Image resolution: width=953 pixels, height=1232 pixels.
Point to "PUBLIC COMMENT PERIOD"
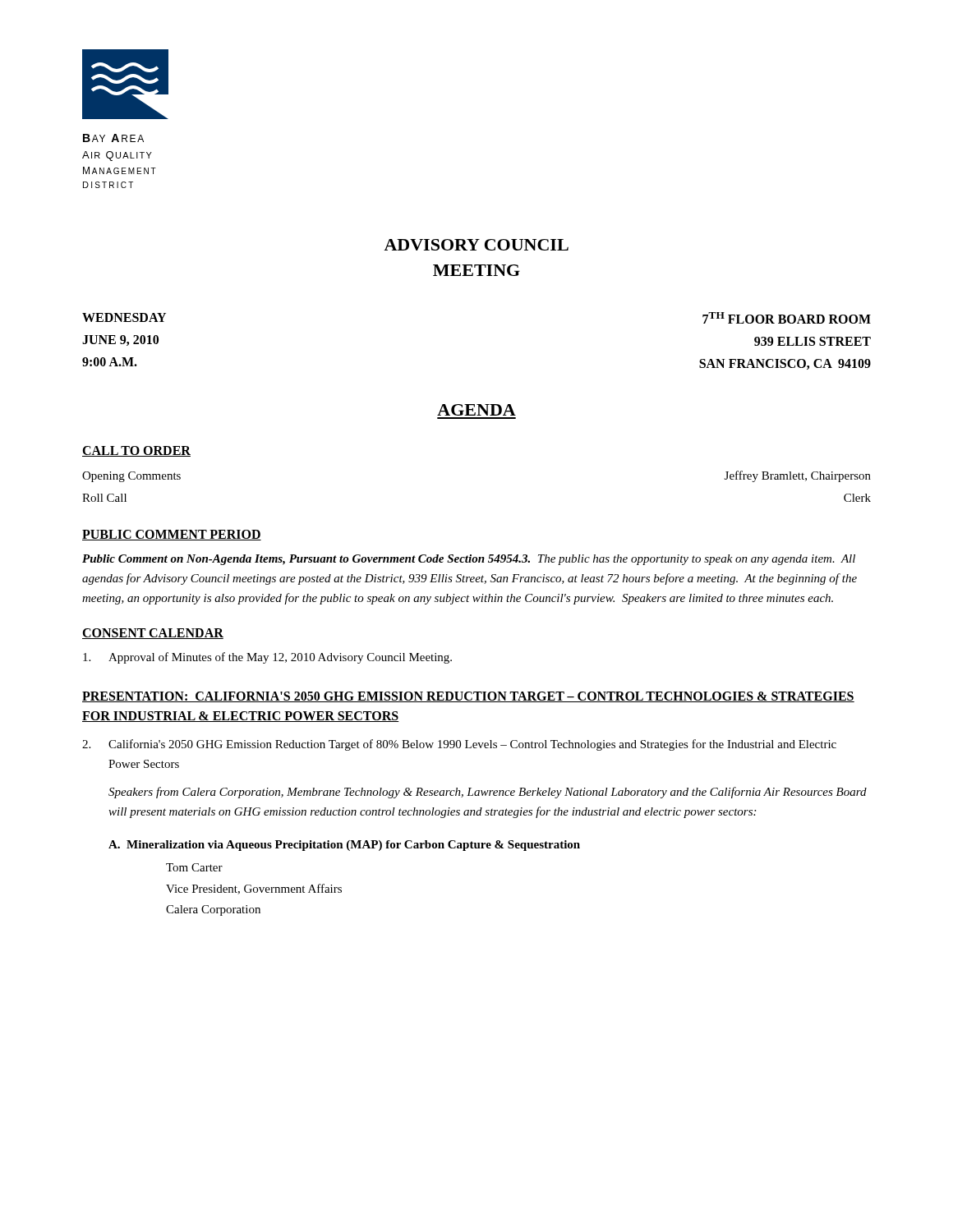tap(171, 535)
